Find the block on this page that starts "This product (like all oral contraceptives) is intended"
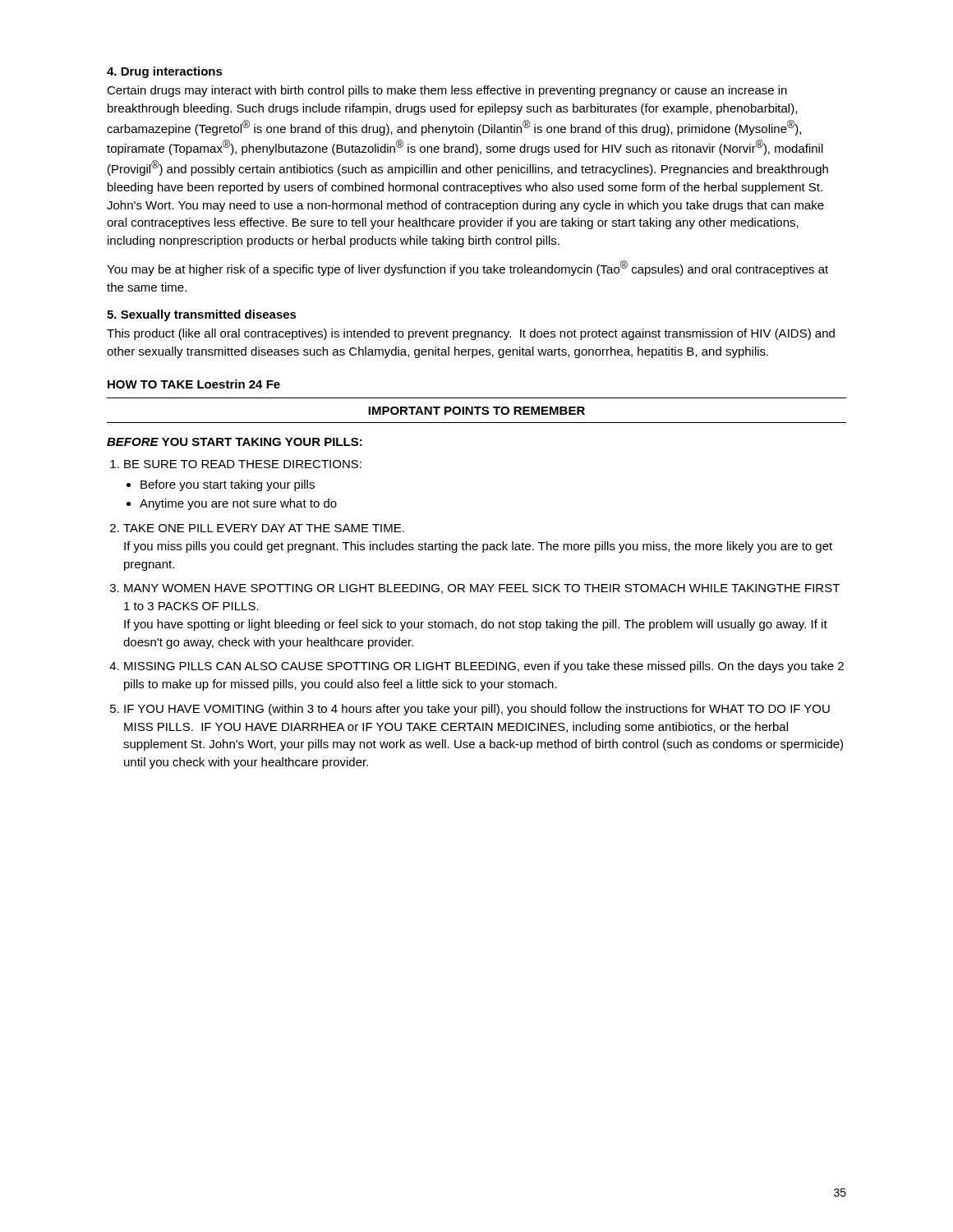This screenshot has width=953, height=1232. 471,342
